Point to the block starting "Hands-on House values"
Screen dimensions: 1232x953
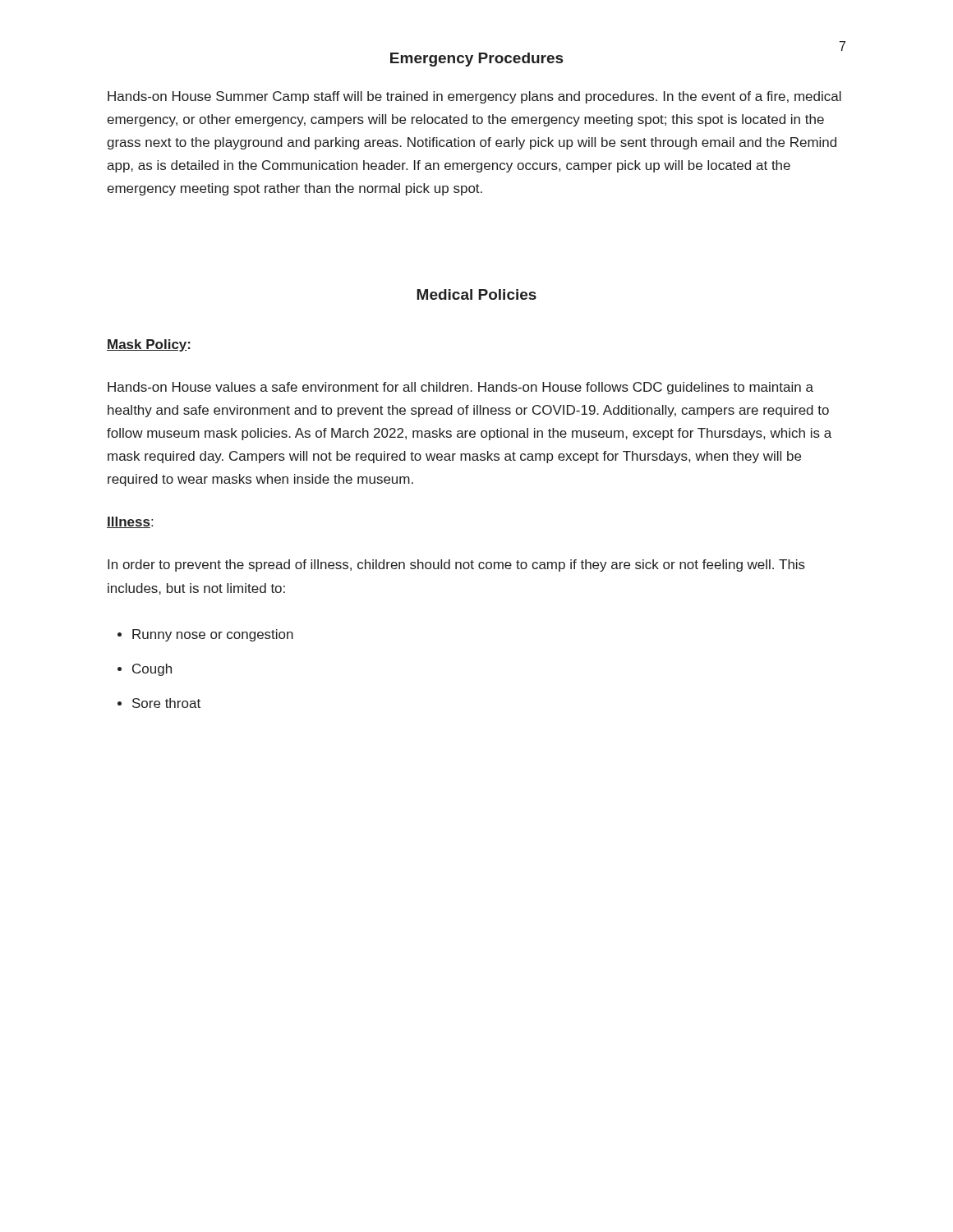(x=469, y=434)
